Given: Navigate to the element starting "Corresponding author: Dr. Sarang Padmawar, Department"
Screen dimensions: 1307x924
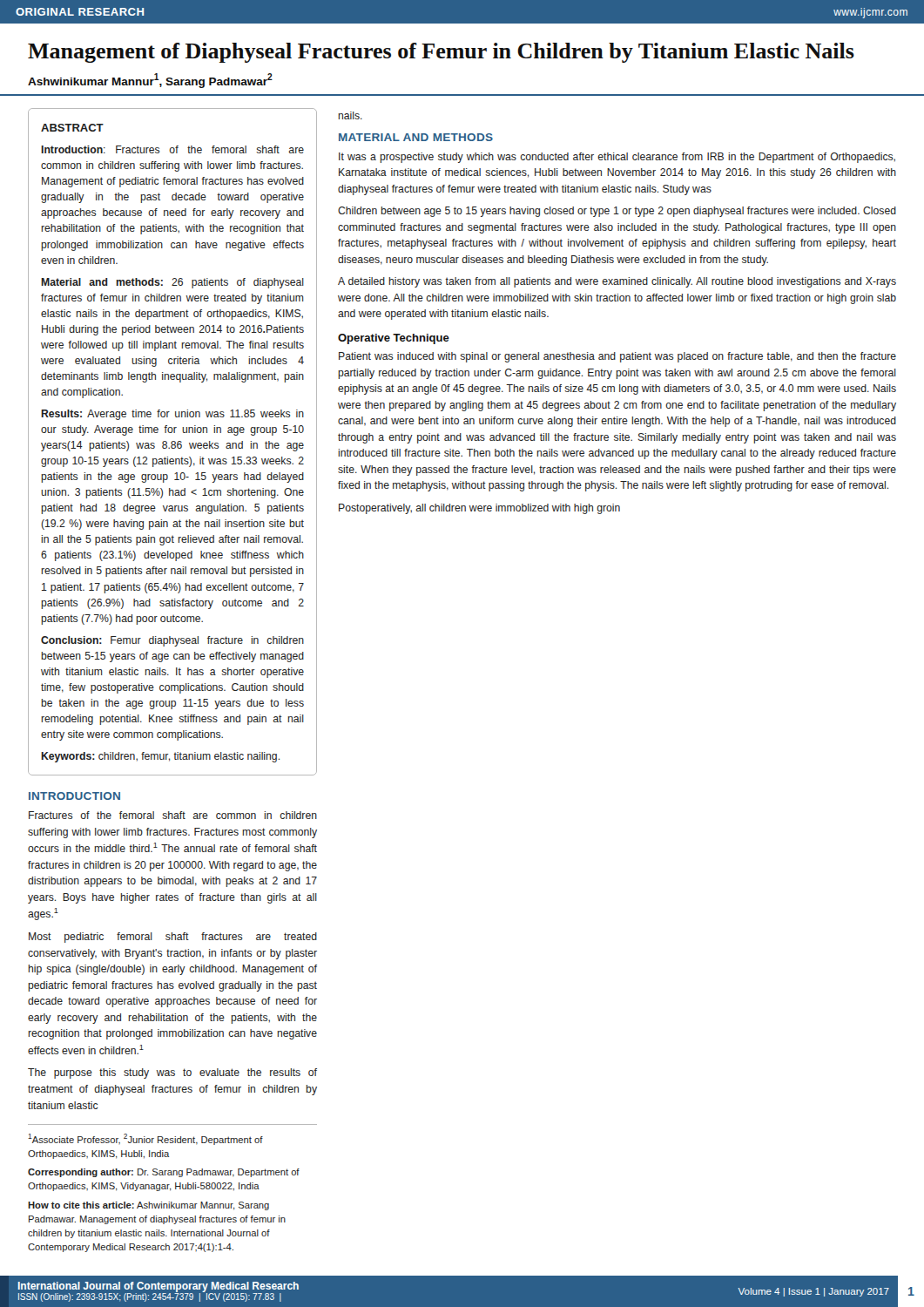Looking at the screenshot, I should (x=164, y=1179).
